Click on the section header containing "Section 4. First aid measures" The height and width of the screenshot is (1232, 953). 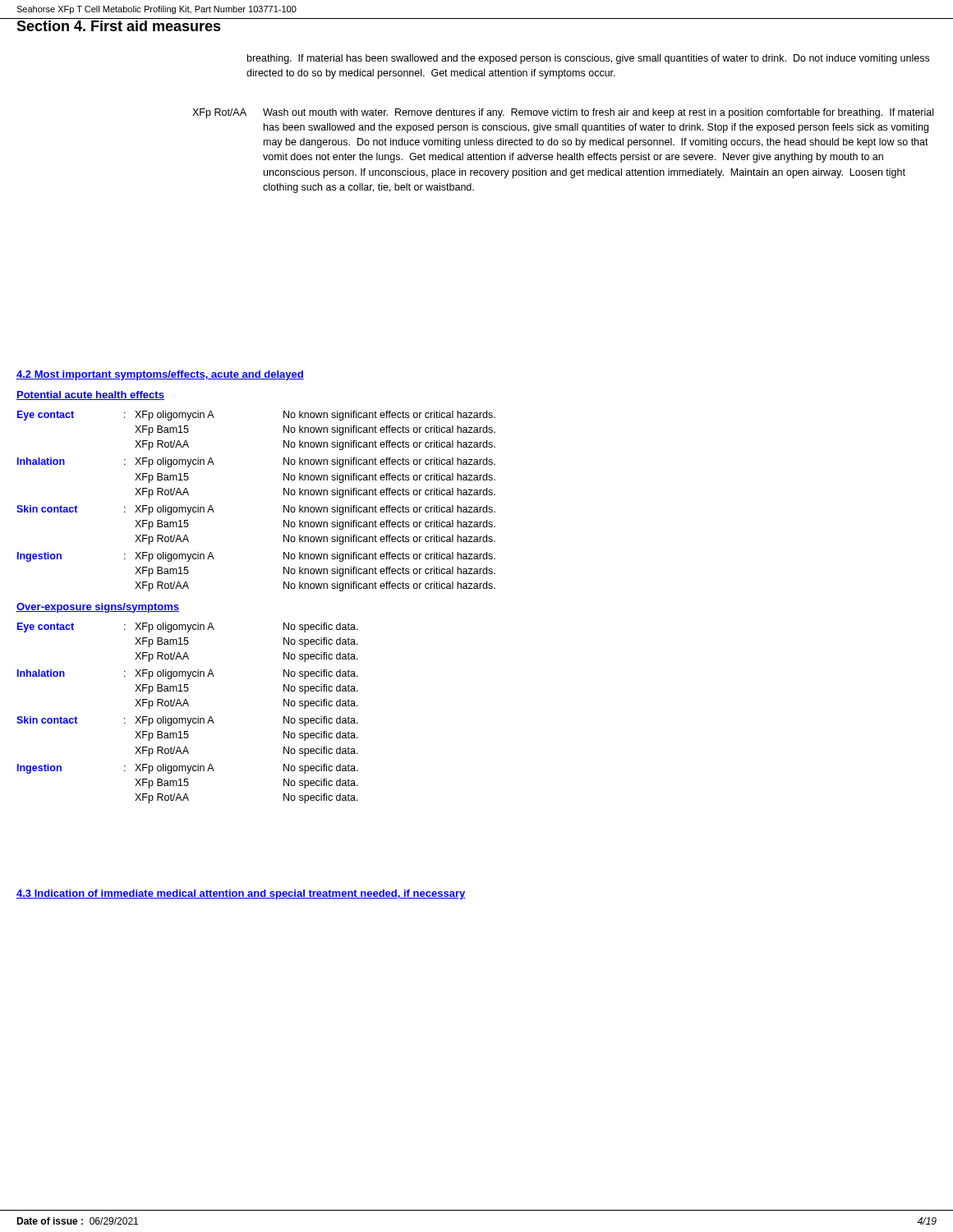[x=119, y=26]
